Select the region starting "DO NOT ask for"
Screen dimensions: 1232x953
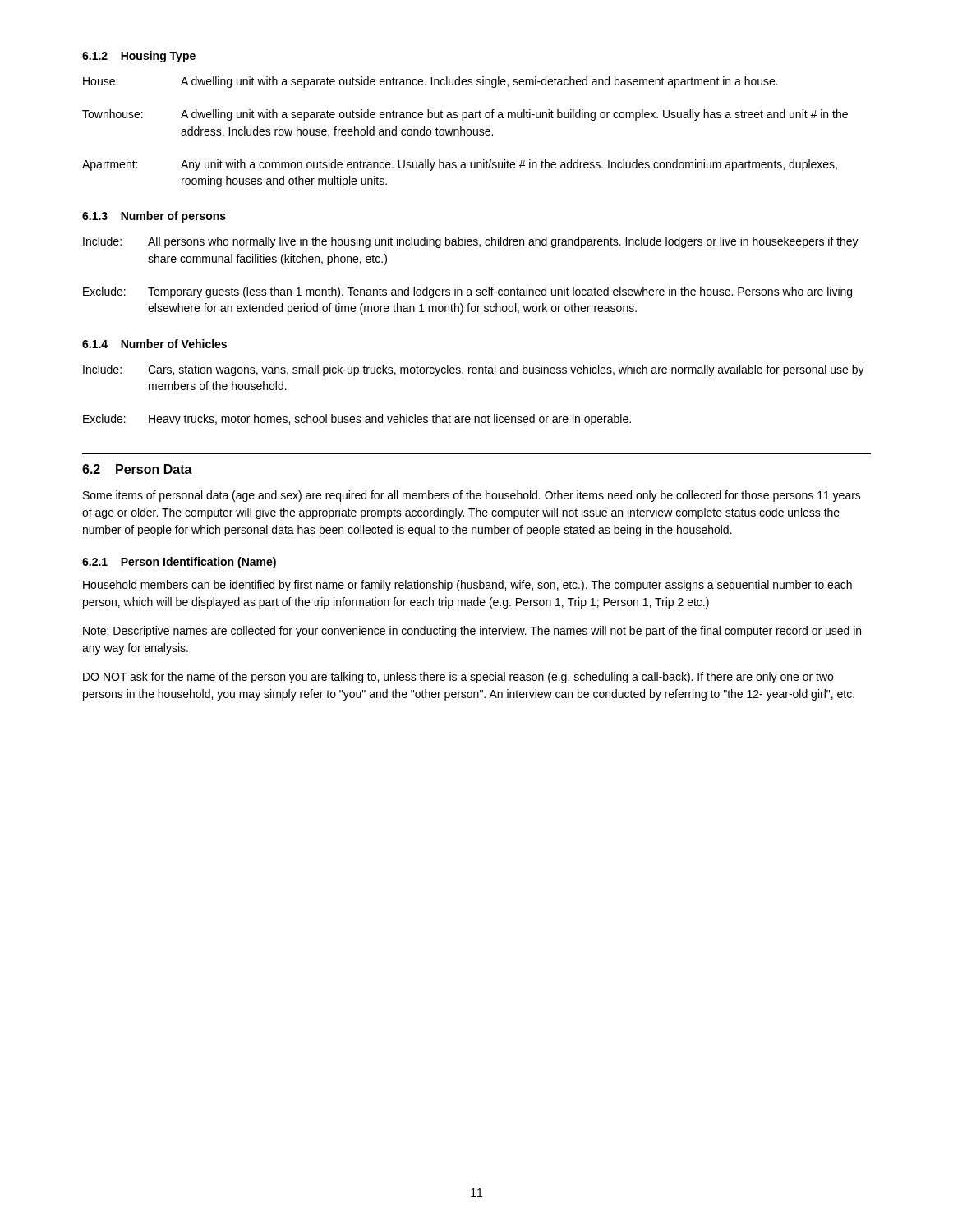click(469, 685)
